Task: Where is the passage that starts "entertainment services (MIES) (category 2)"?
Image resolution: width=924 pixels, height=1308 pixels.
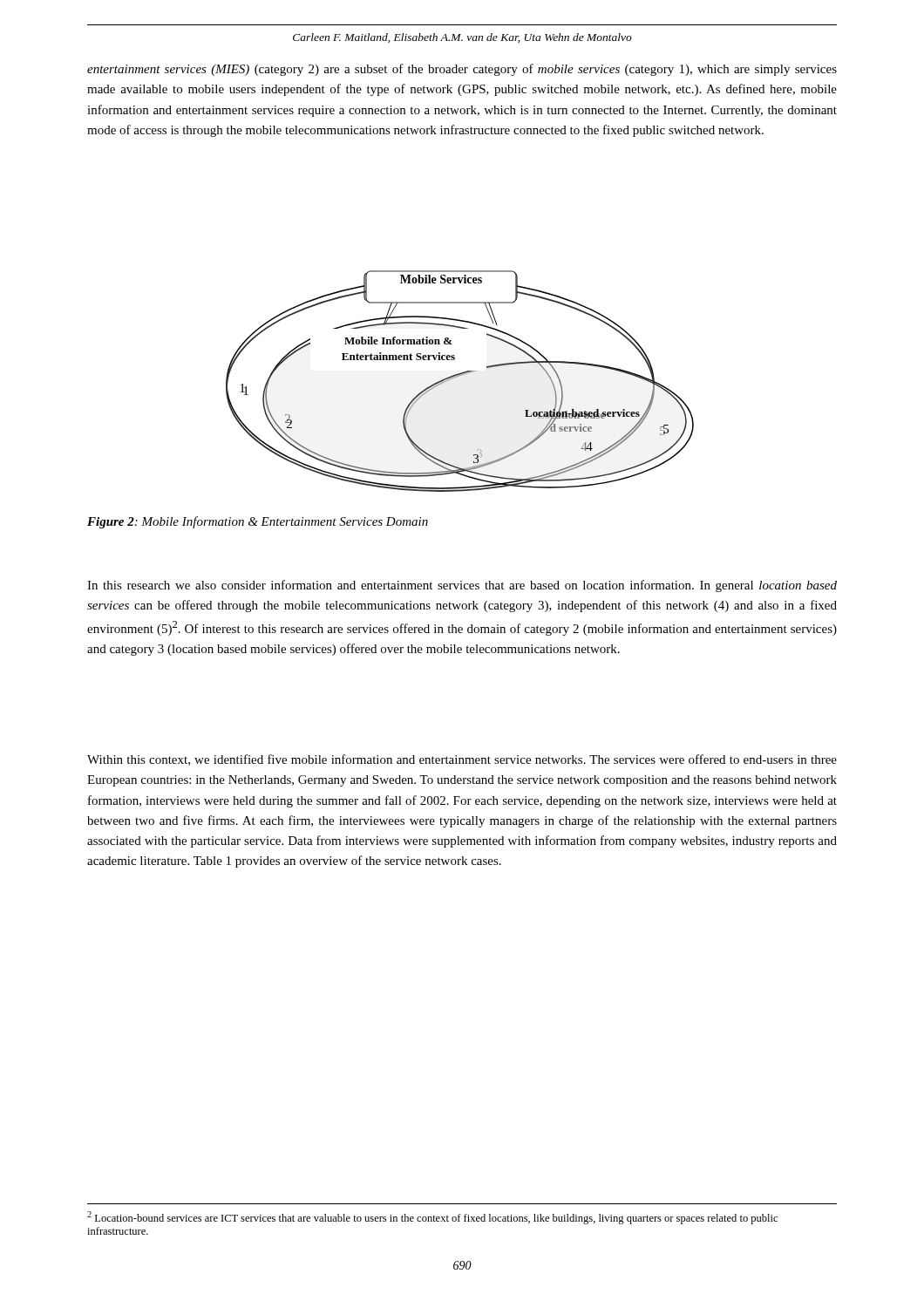Action: point(462,99)
